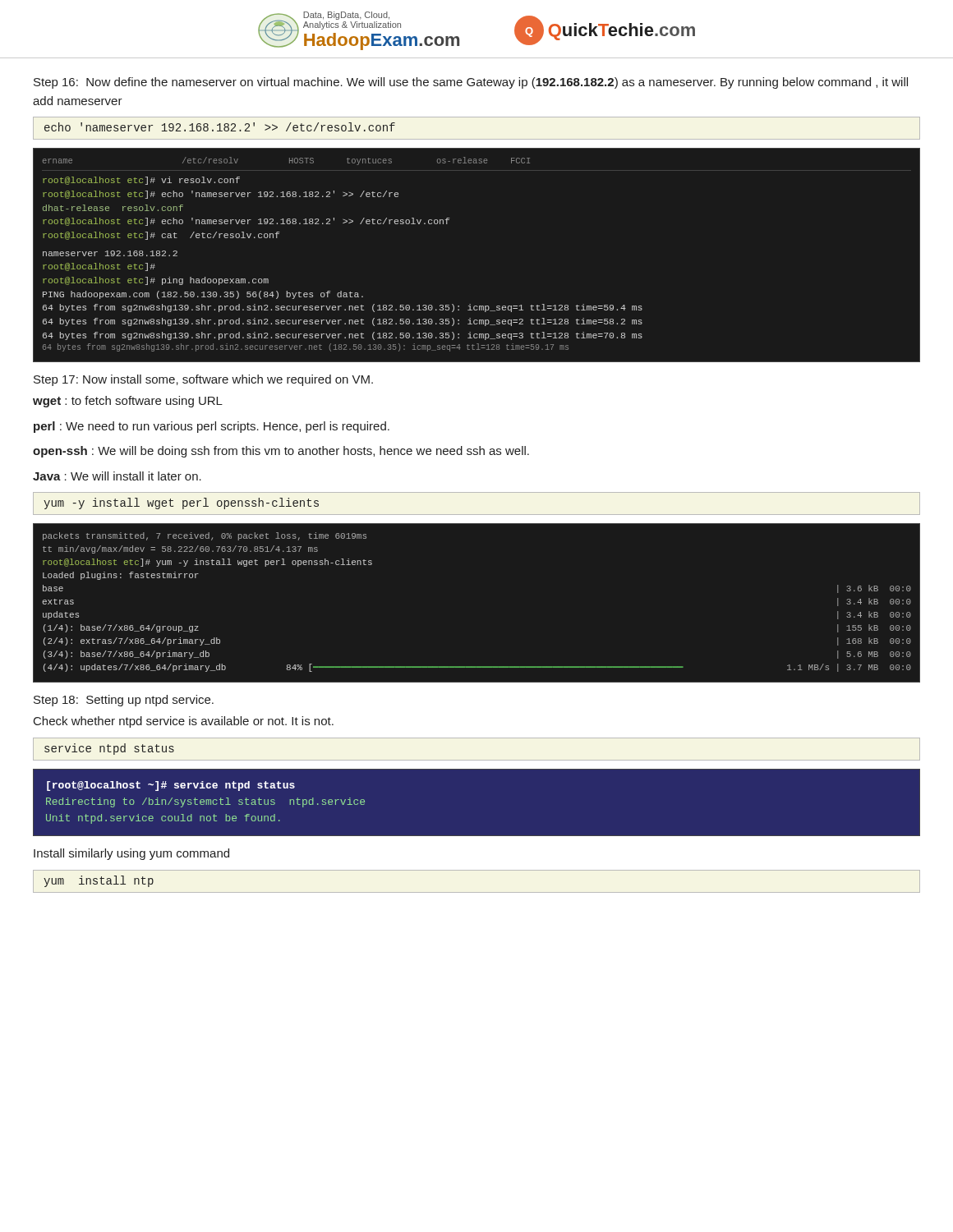Find the block on this page that starts "Java : We will install it"
This screenshot has height=1232, width=953.
(x=117, y=476)
